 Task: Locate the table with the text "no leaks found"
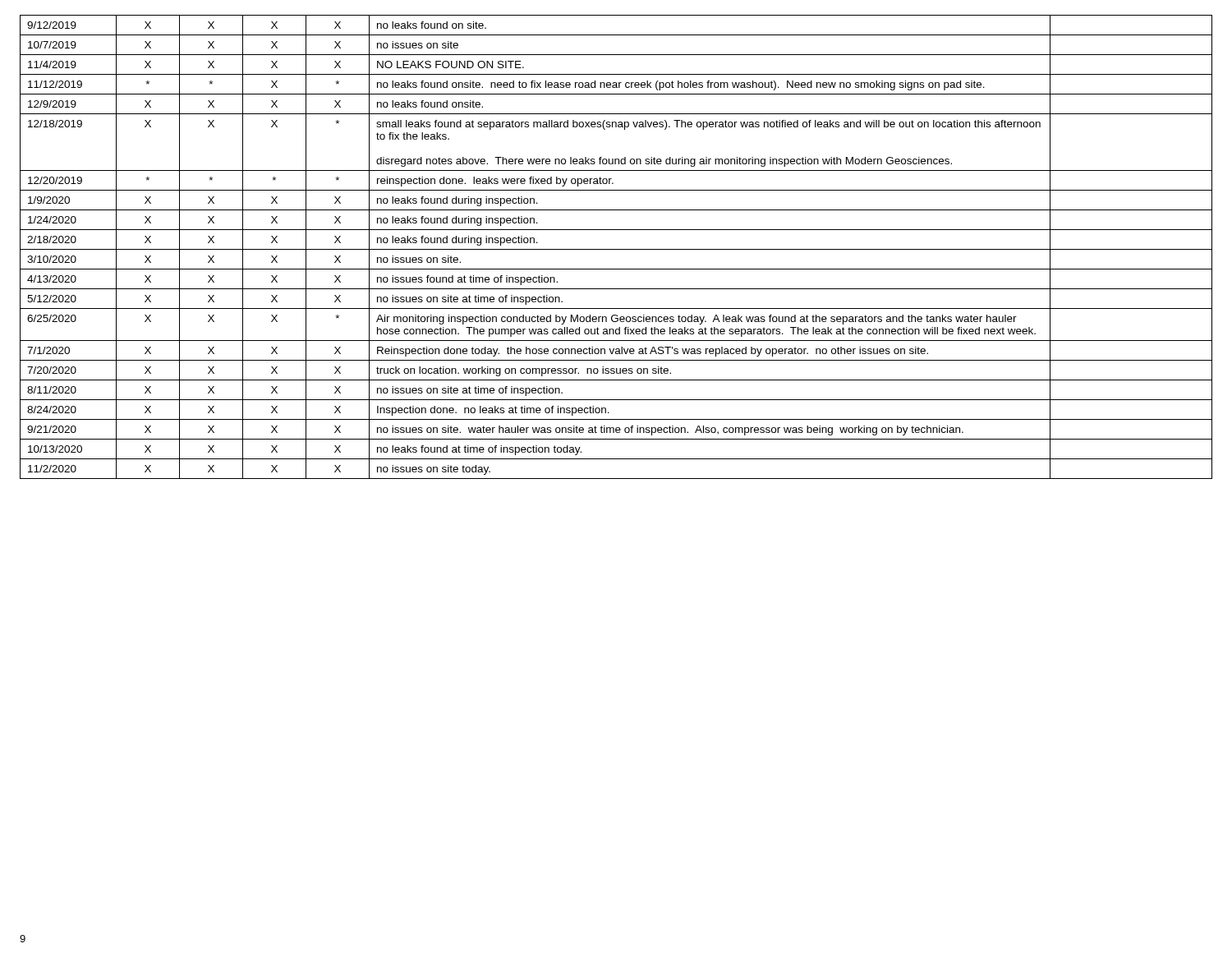(x=616, y=247)
